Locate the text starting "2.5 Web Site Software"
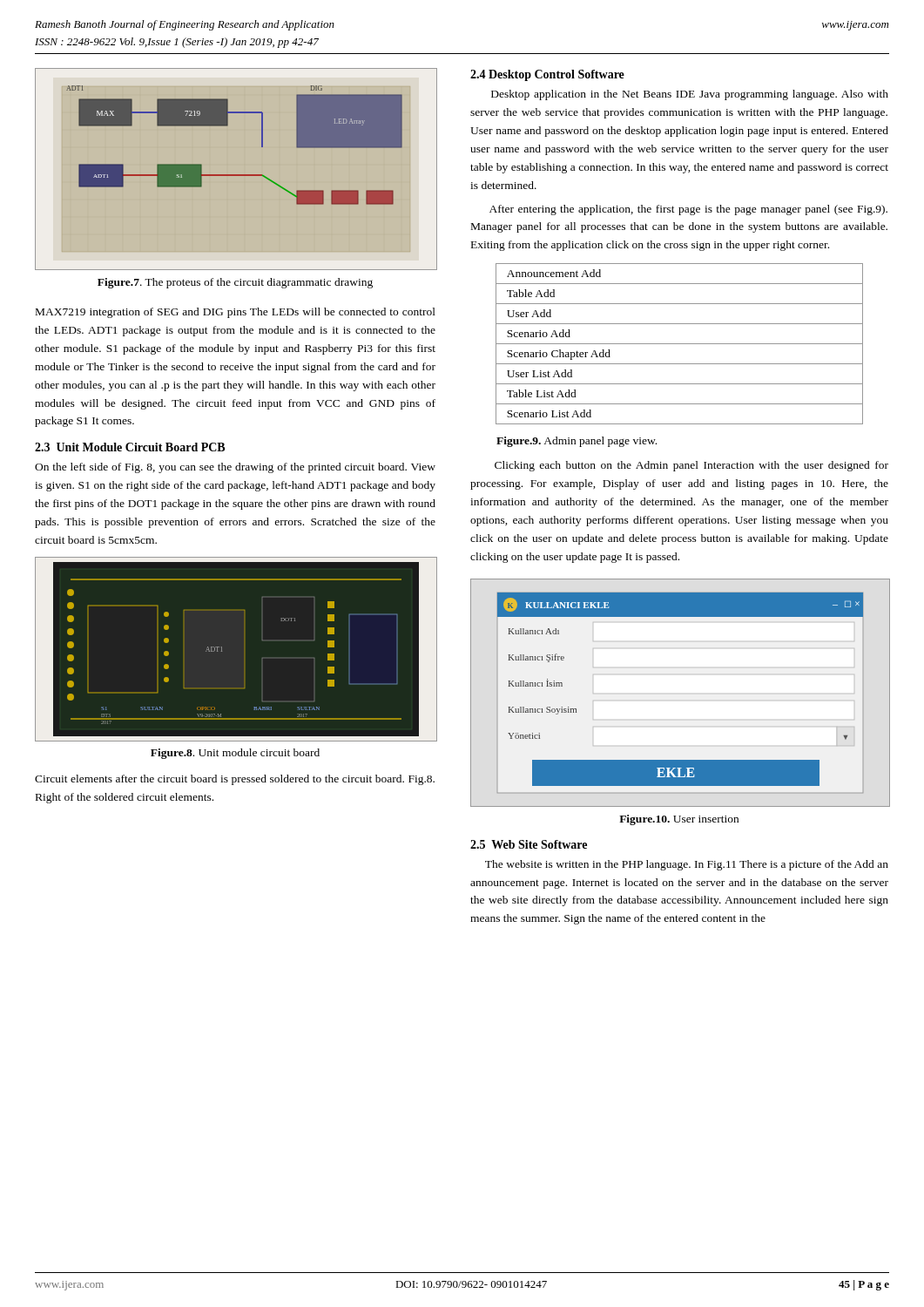Screen dimensions: 1307x924 tap(529, 844)
